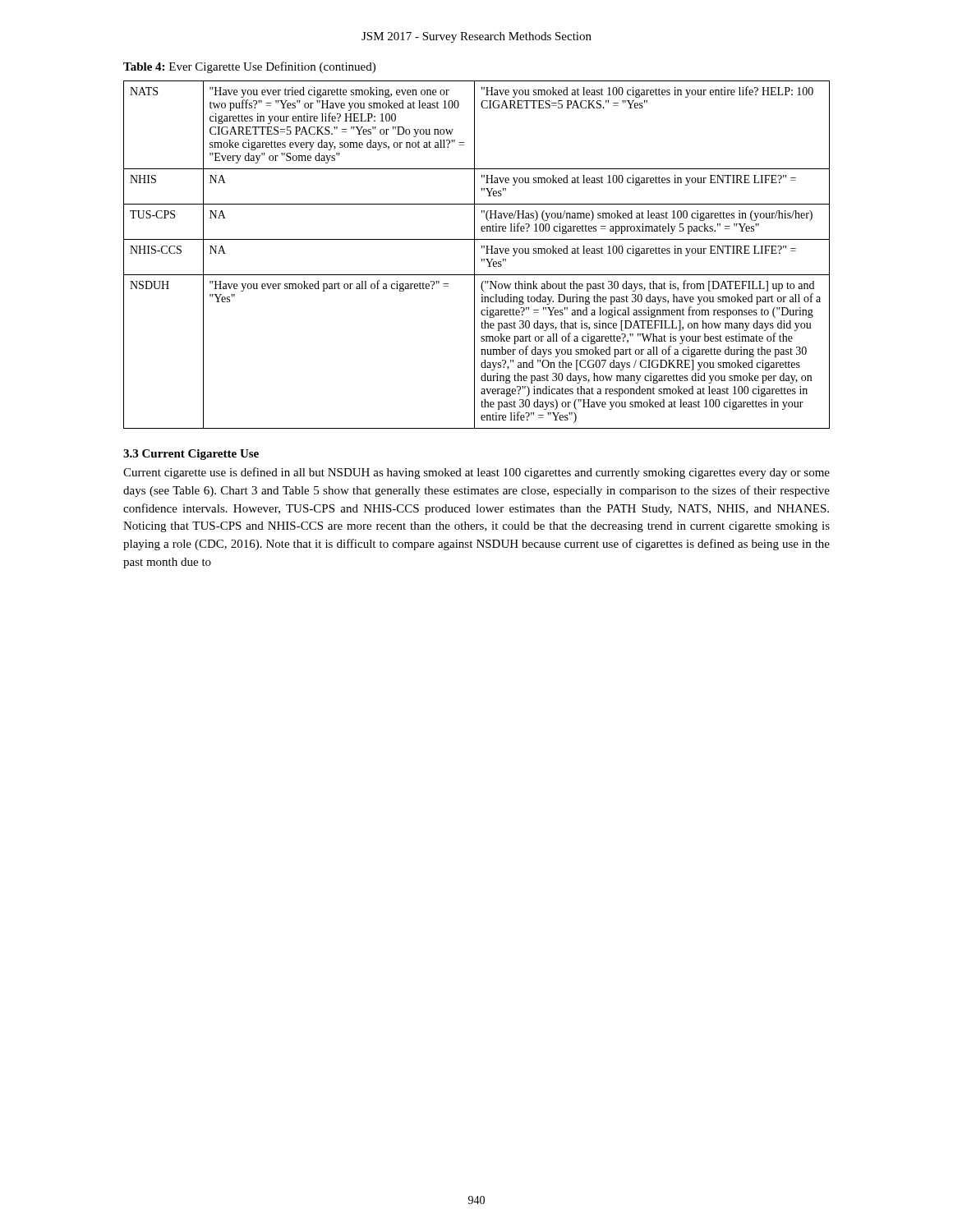The height and width of the screenshot is (1232, 953).
Task: Select the section header that reads "3.3 Current Cigarette Use"
Action: (x=191, y=453)
